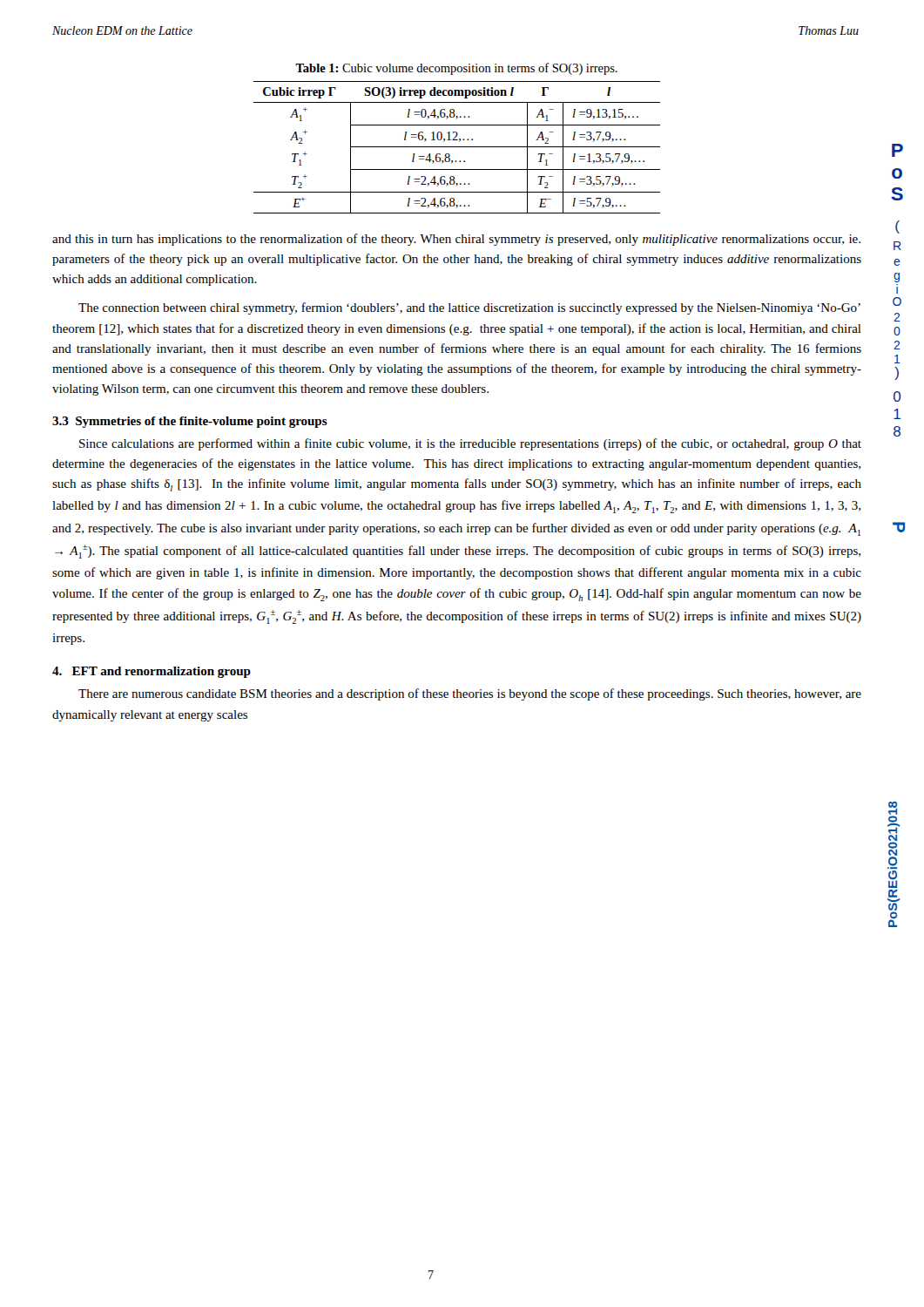The image size is (924, 1307).
Task: Click a table
Action: pyautogui.click(x=457, y=147)
